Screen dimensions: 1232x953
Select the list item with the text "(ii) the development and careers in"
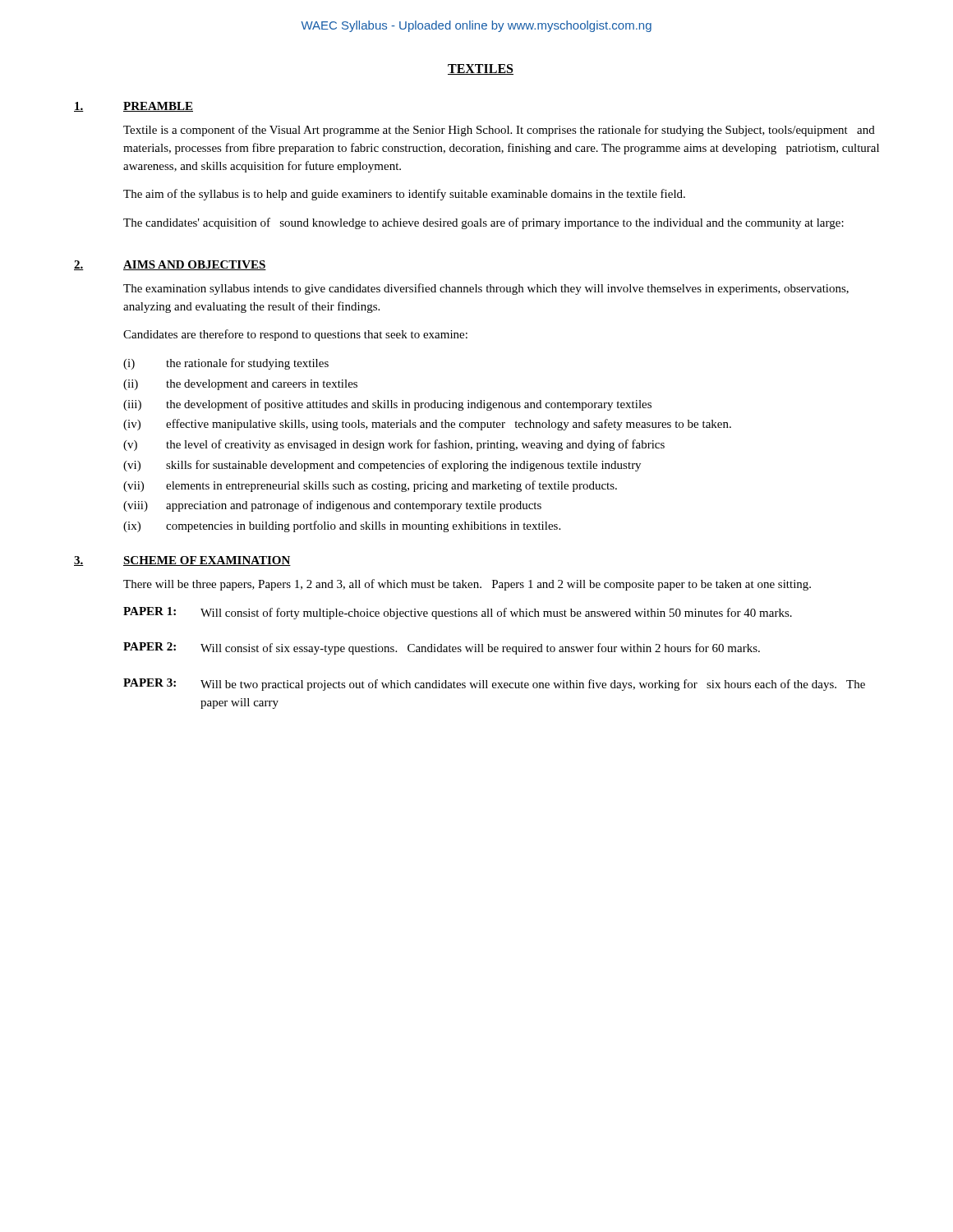point(240,385)
